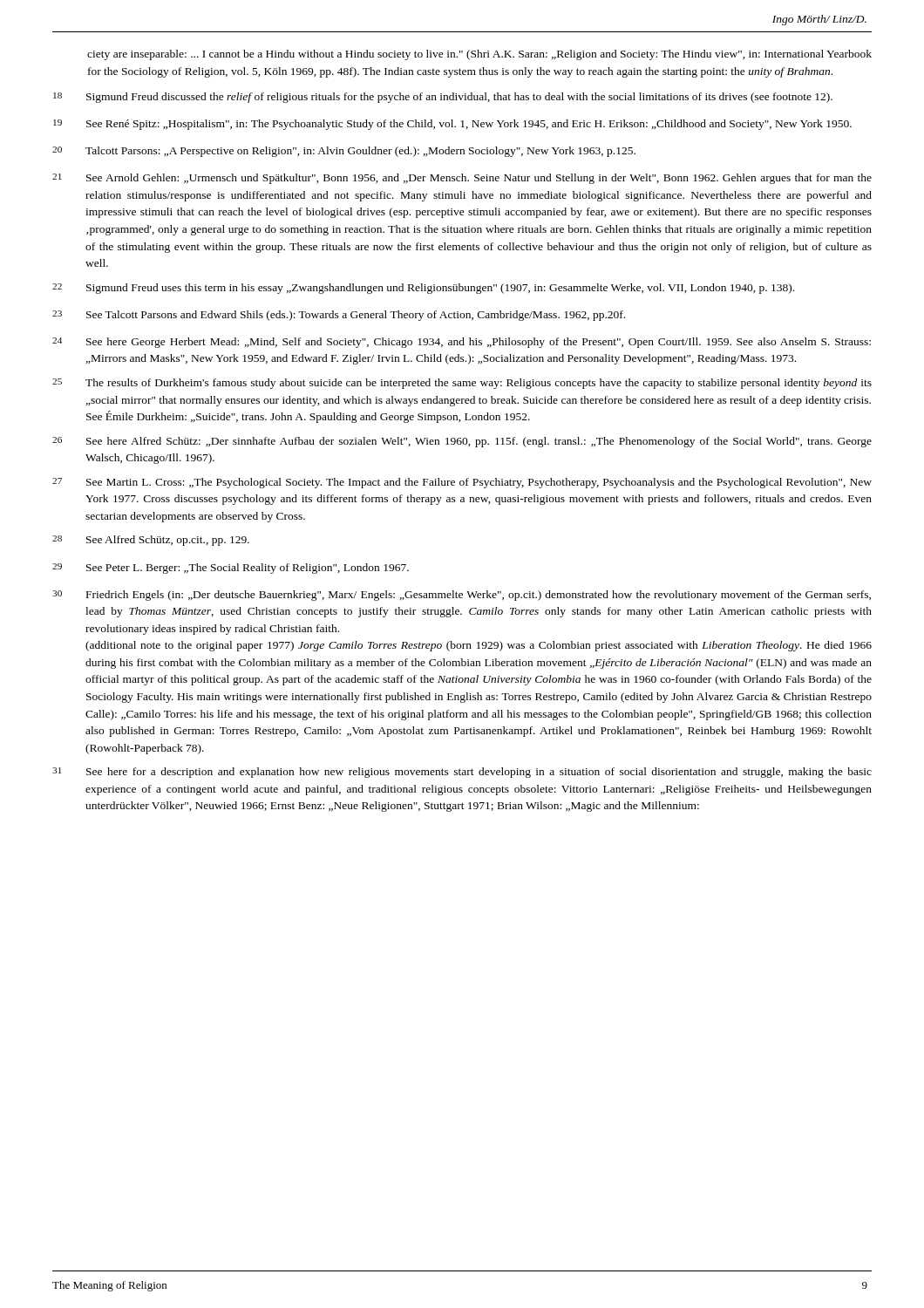Navigate to the element starting "19 See René Spitz: „Hospitalism", in: The"
Image resolution: width=924 pixels, height=1308 pixels.
[x=452, y=125]
